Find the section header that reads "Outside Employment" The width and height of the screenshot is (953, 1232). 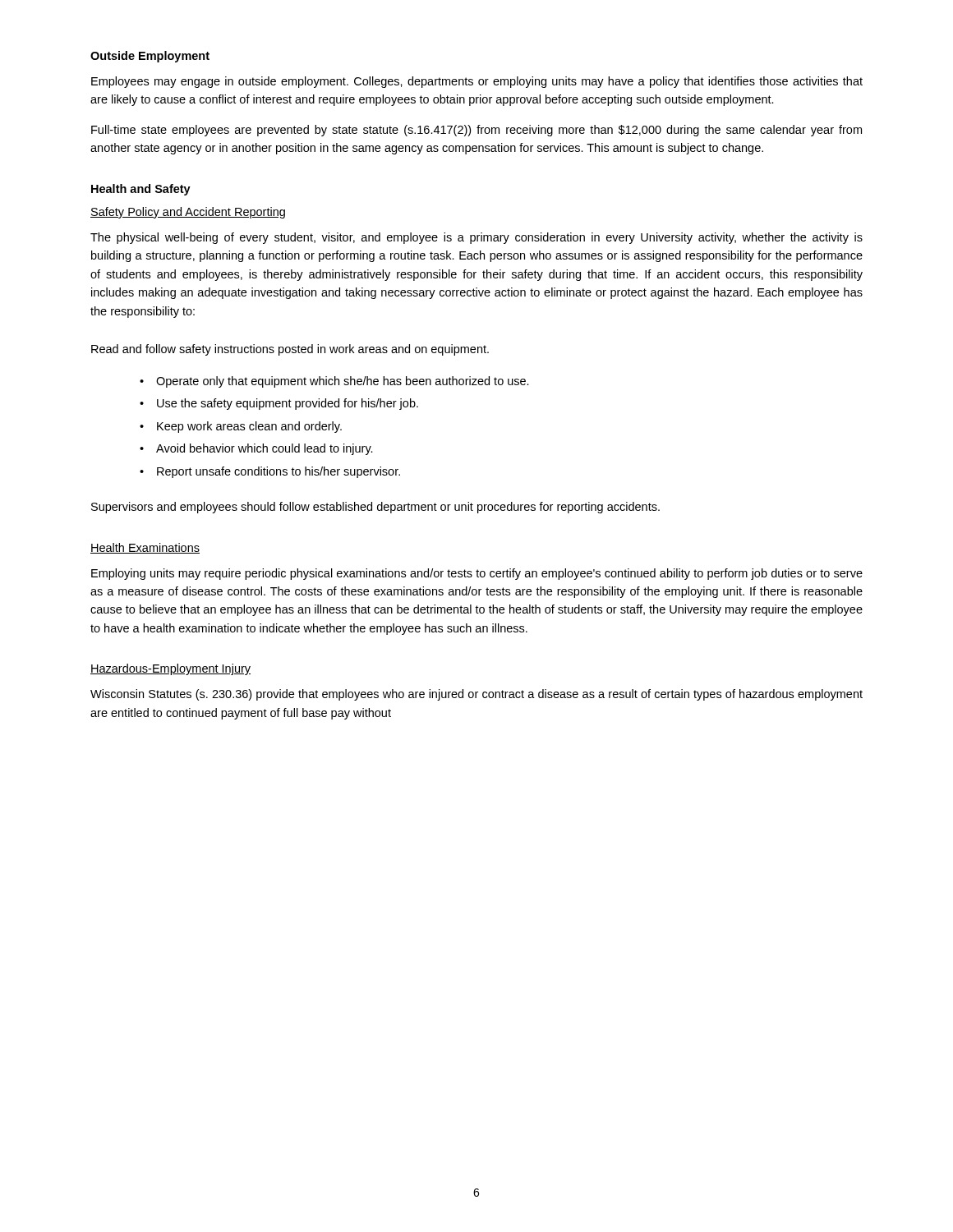[150, 56]
